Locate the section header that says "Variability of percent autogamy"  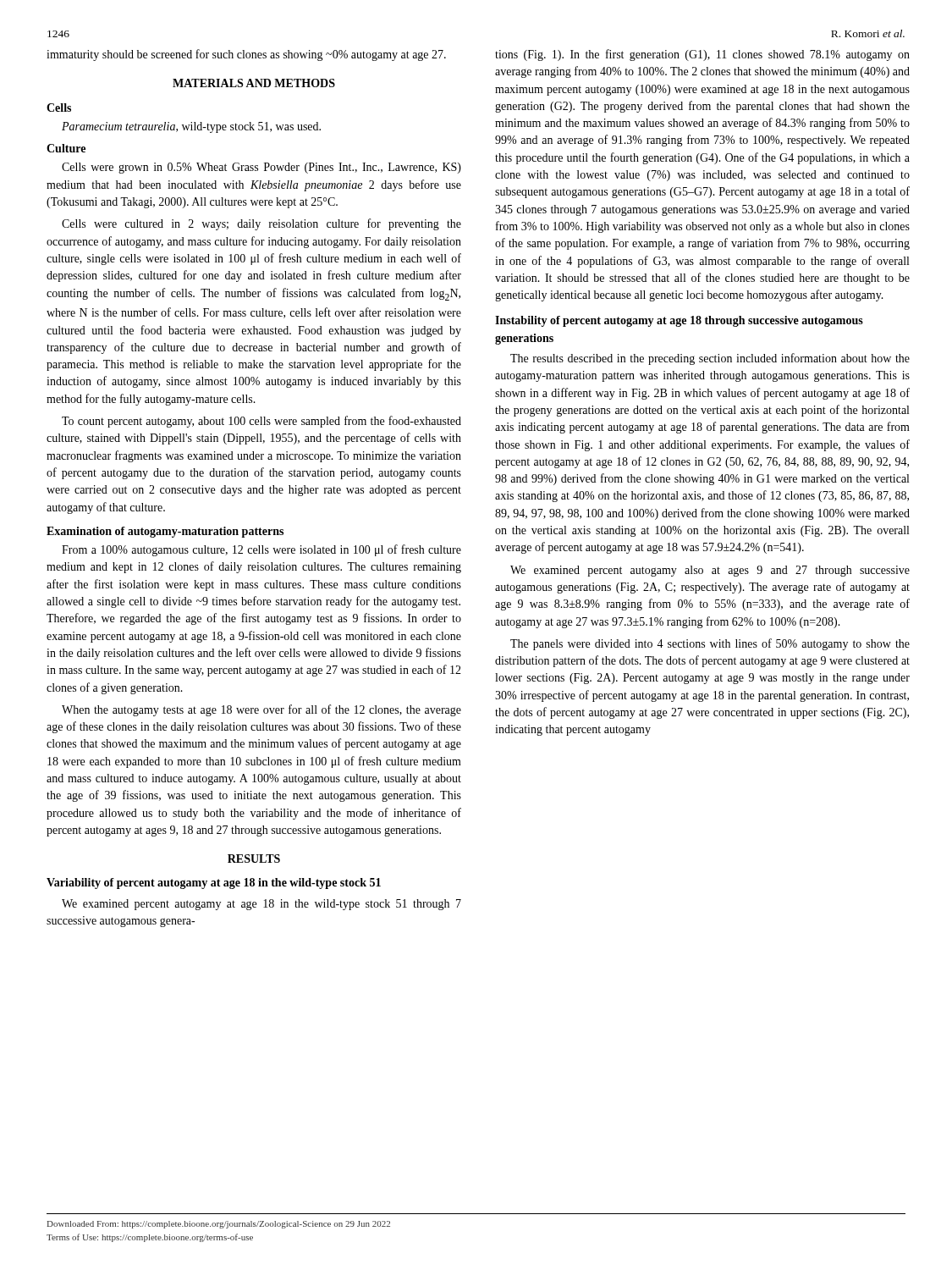pos(214,883)
